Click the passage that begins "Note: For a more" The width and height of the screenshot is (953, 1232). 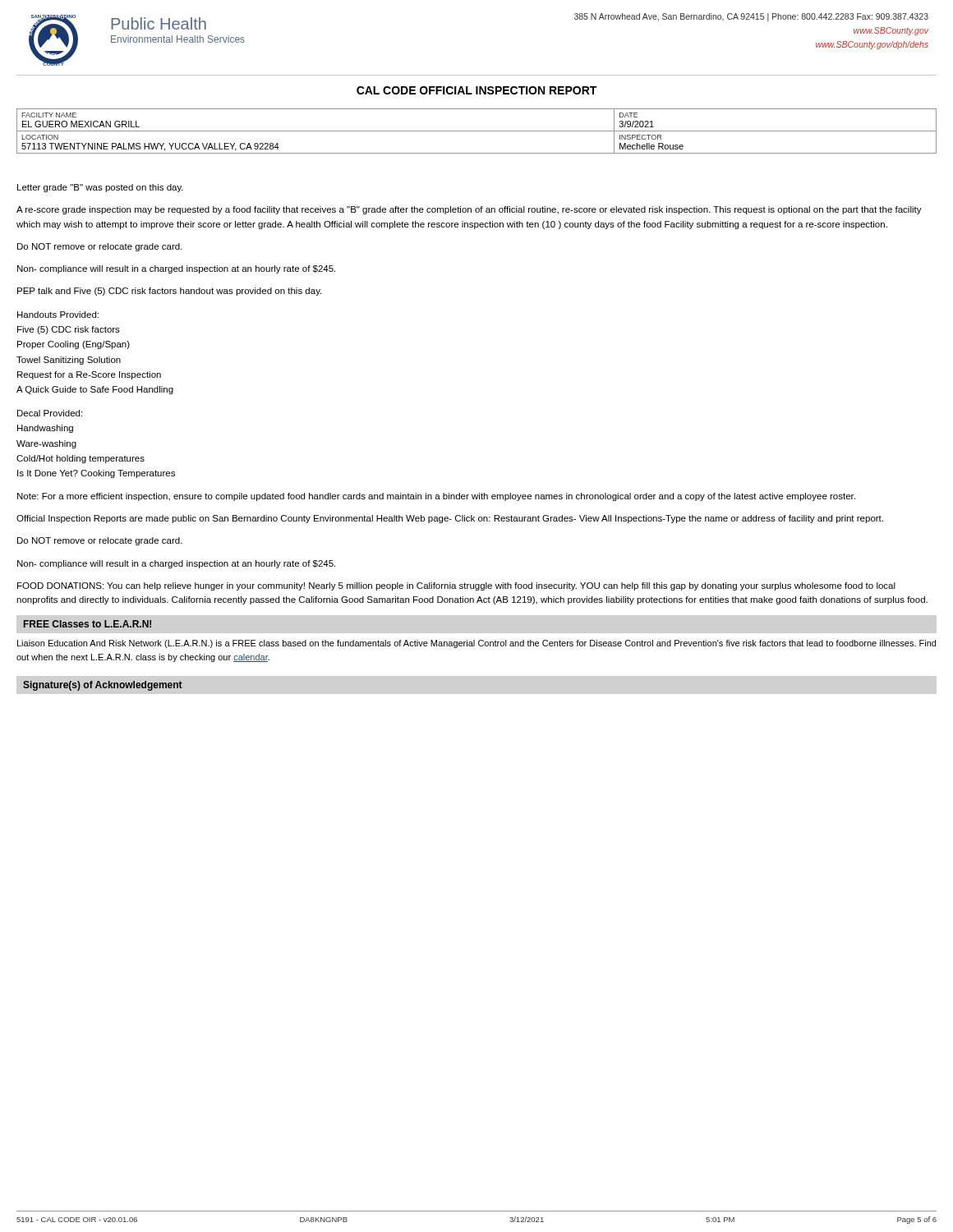(436, 496)
